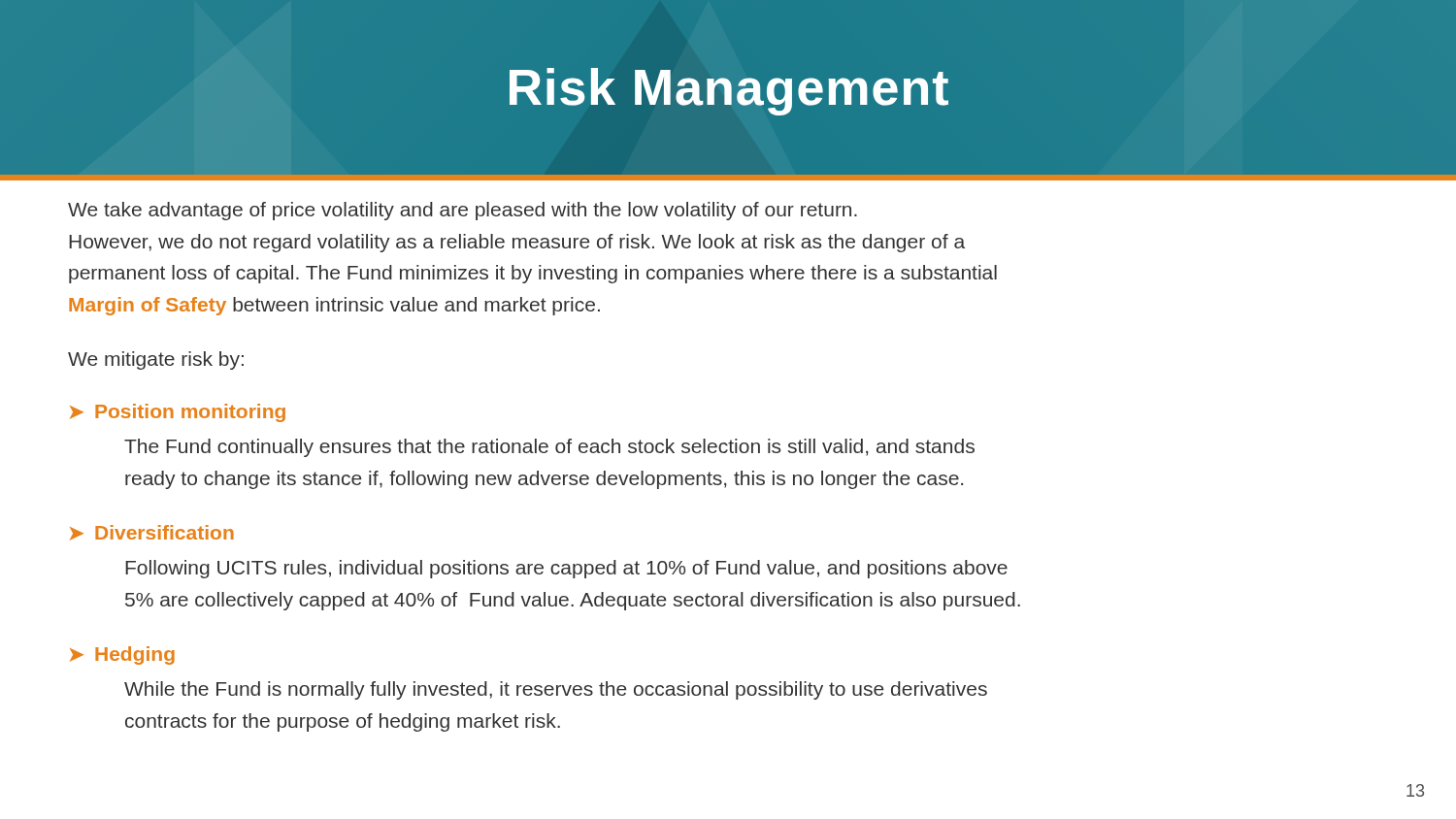Viewport: 1456px width, 819px height.
Task: Click where it says "We mitigate risk by:"
Action: 157,359
